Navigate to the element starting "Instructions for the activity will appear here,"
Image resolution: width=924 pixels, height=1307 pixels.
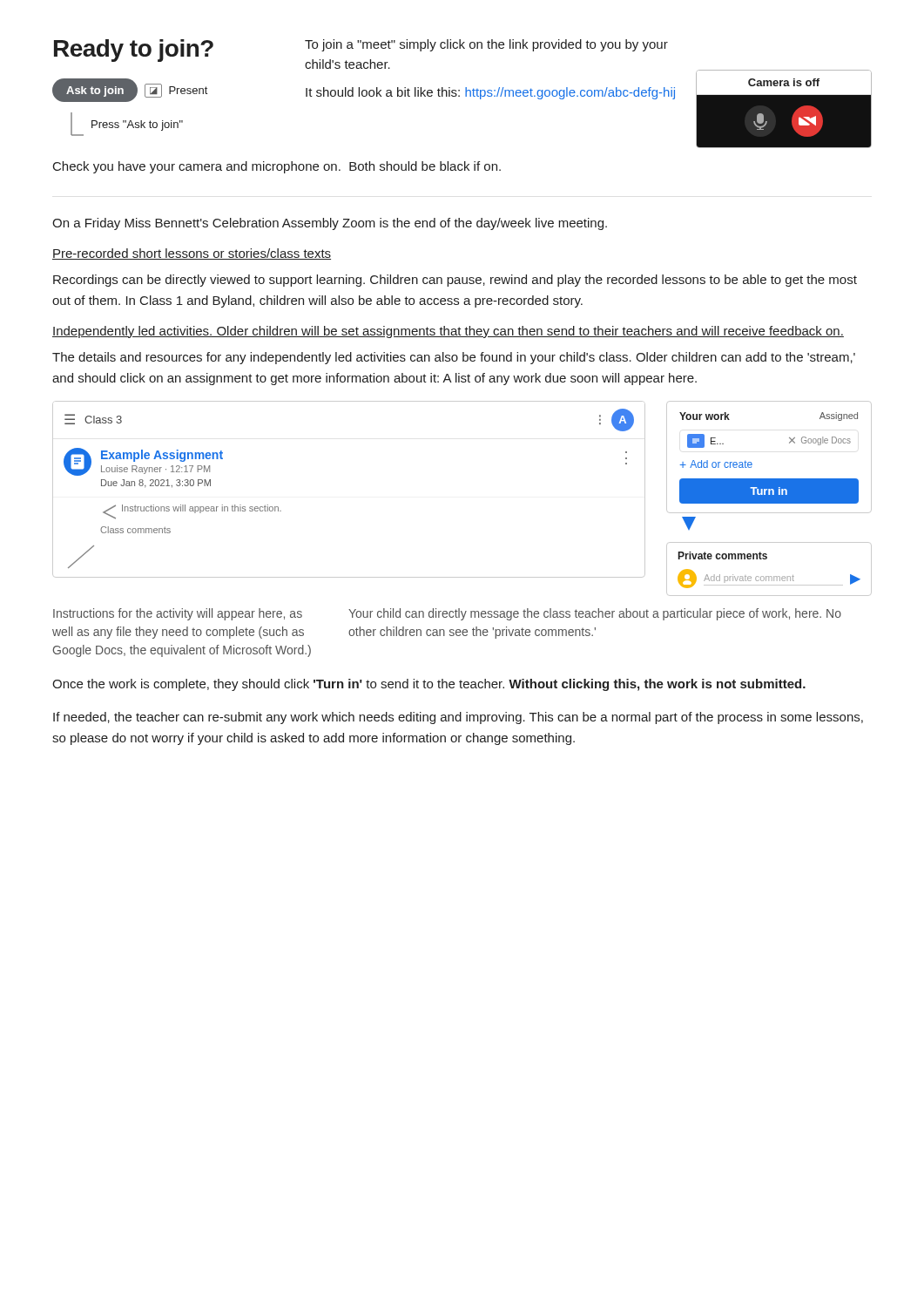(182, 631)
